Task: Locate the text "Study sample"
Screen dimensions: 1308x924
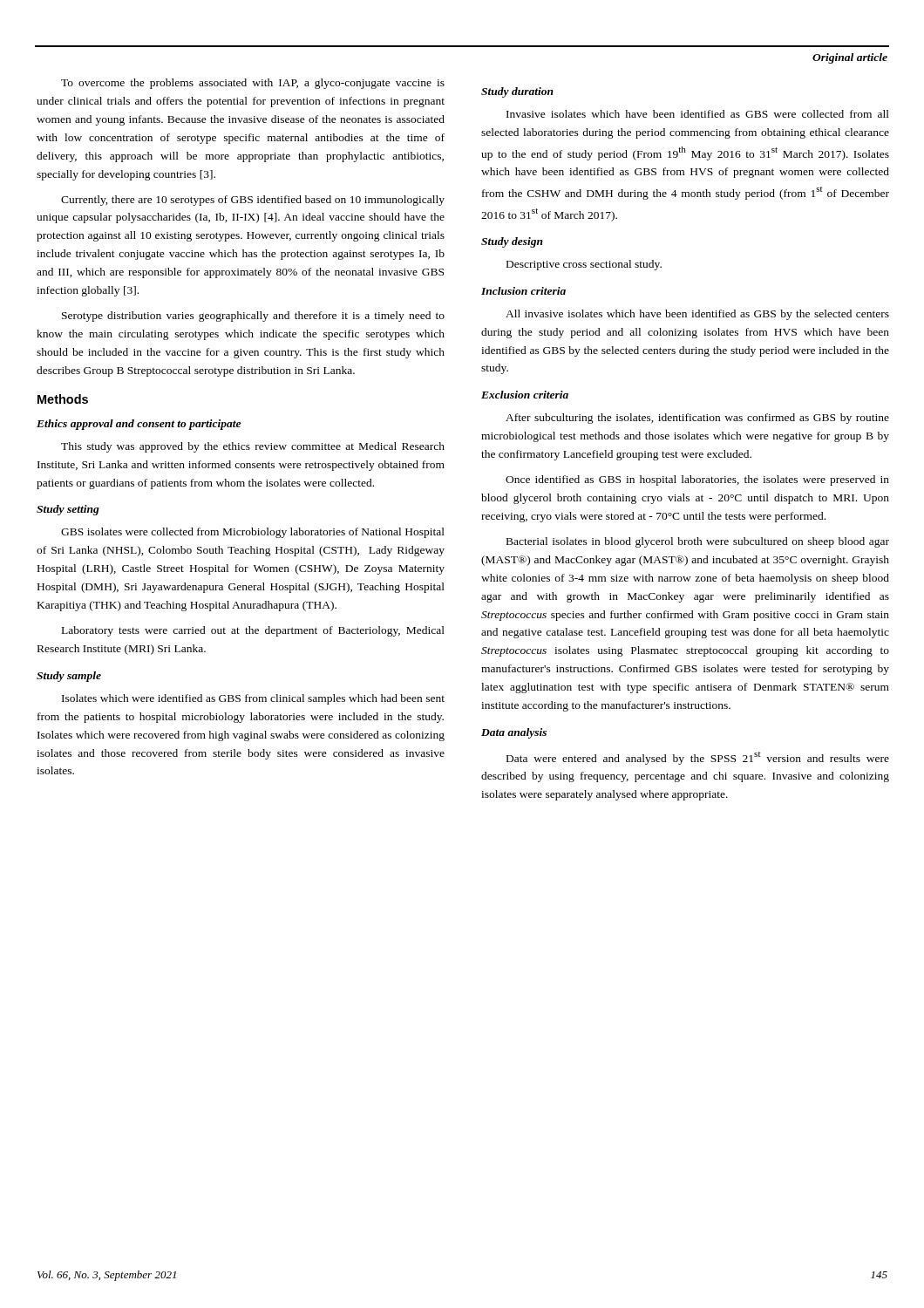Action: (69, 677)
